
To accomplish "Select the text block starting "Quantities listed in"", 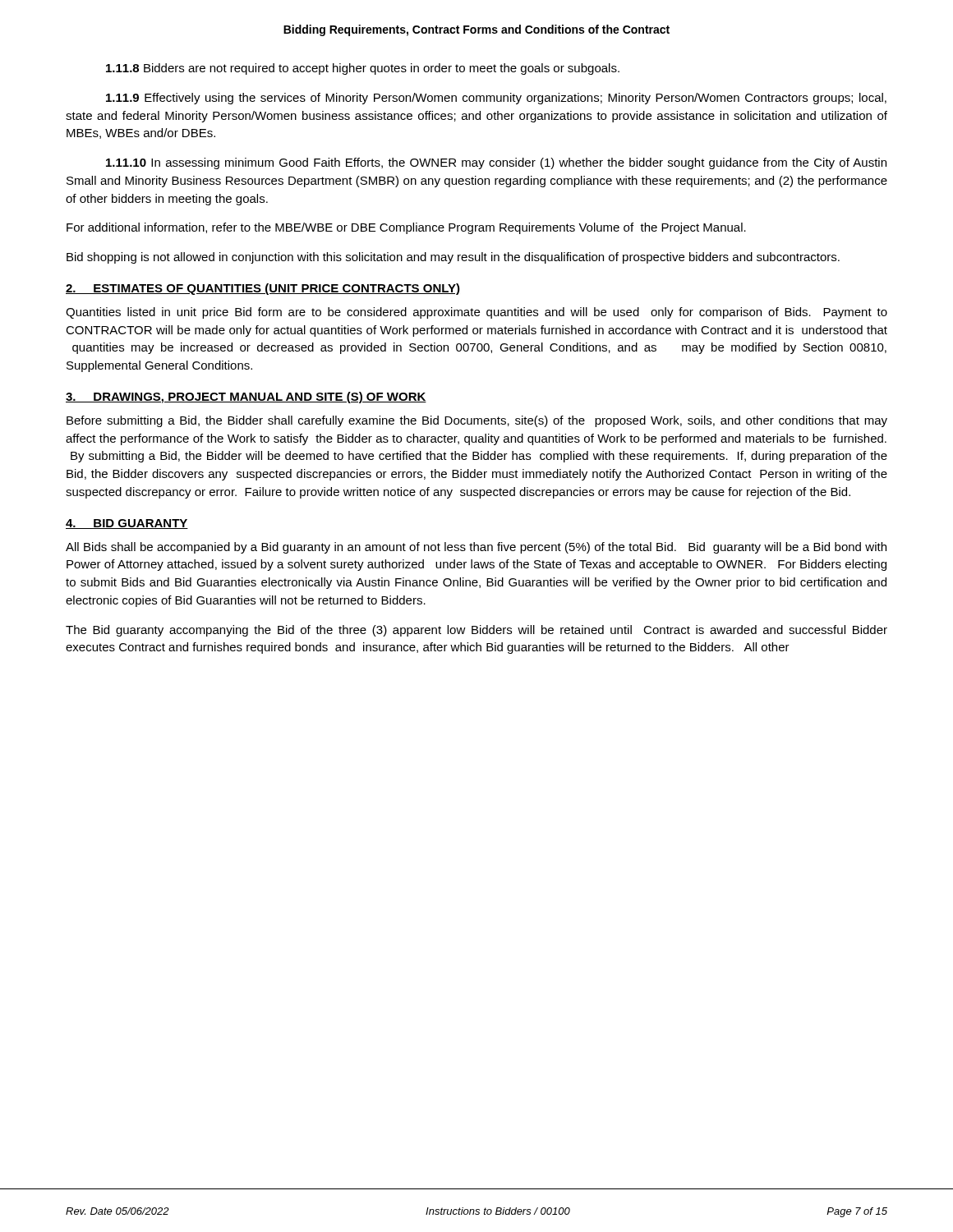I will tap(476, 339).
